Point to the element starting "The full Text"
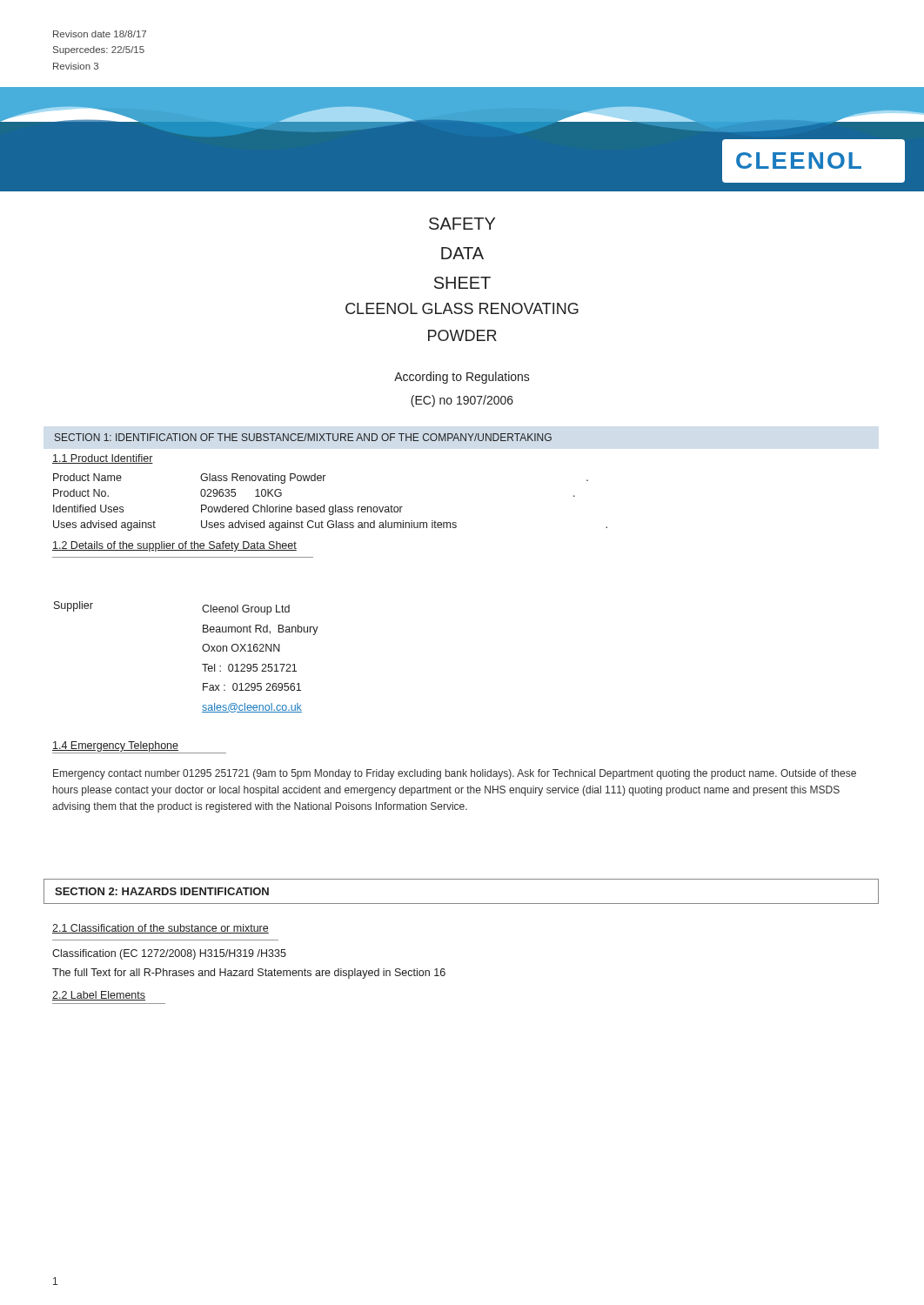 coord(249,973)
